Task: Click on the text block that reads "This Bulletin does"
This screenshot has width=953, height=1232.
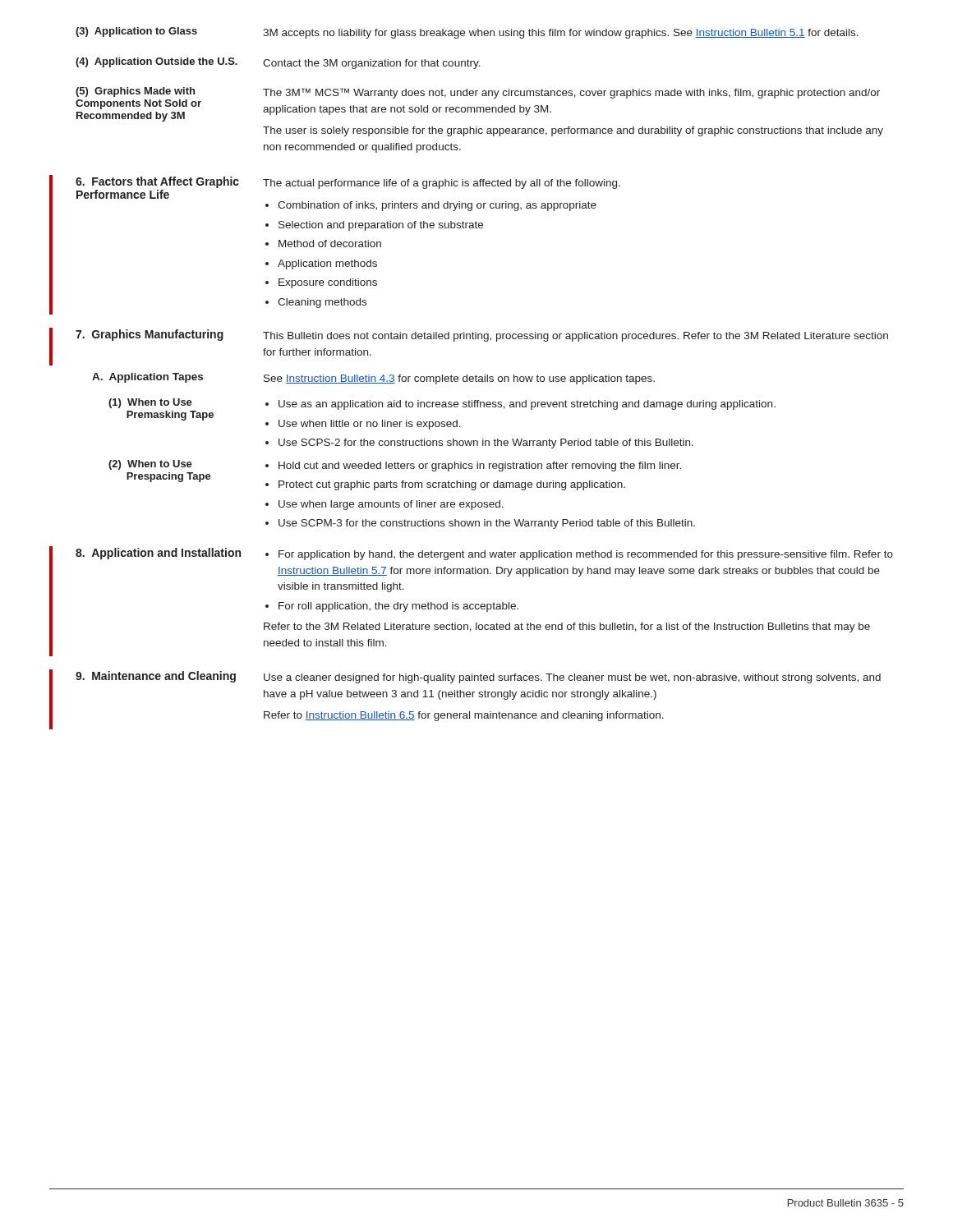Action: 583,344
